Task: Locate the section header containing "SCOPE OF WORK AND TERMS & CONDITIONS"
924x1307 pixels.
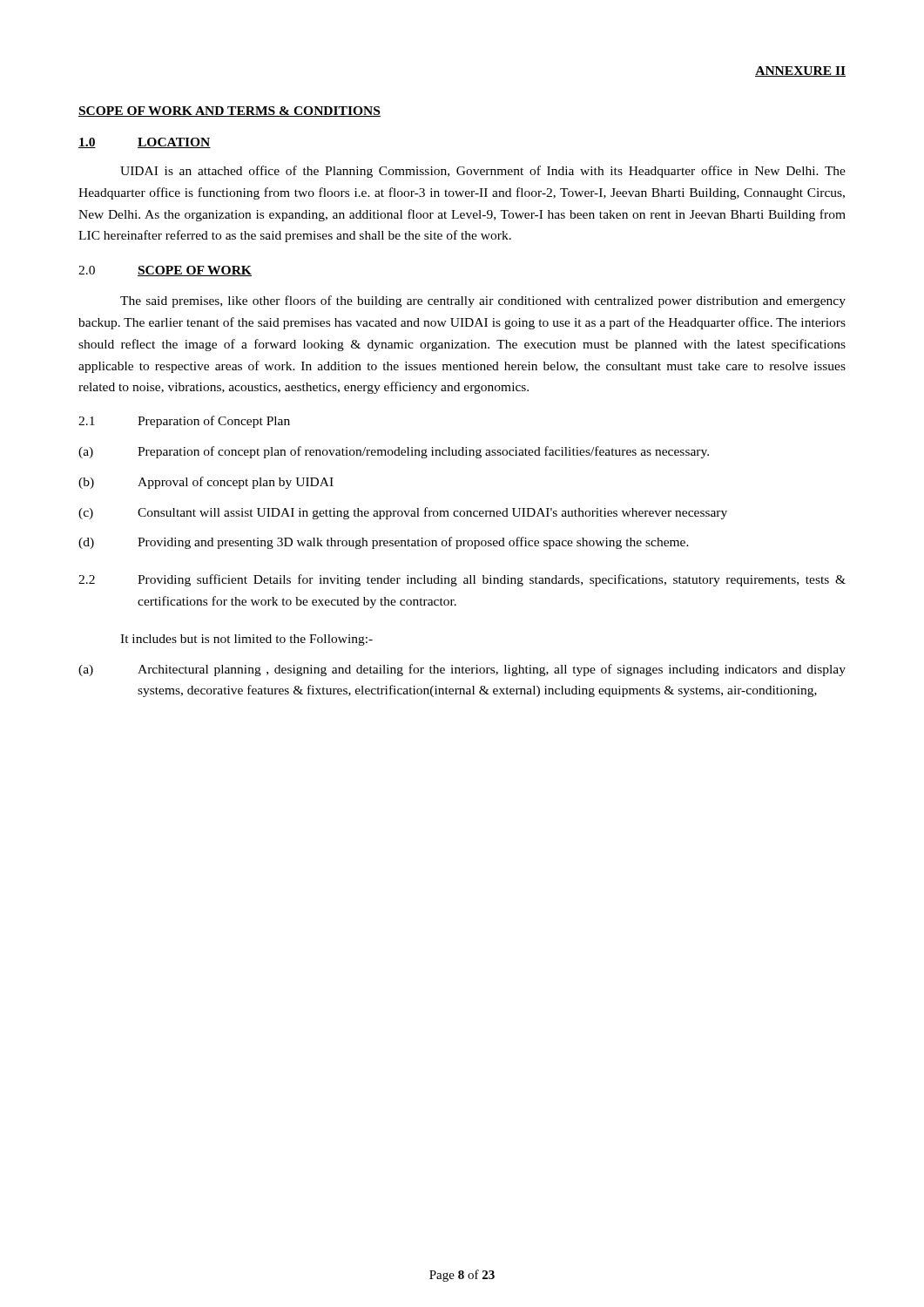Action: 229,110
